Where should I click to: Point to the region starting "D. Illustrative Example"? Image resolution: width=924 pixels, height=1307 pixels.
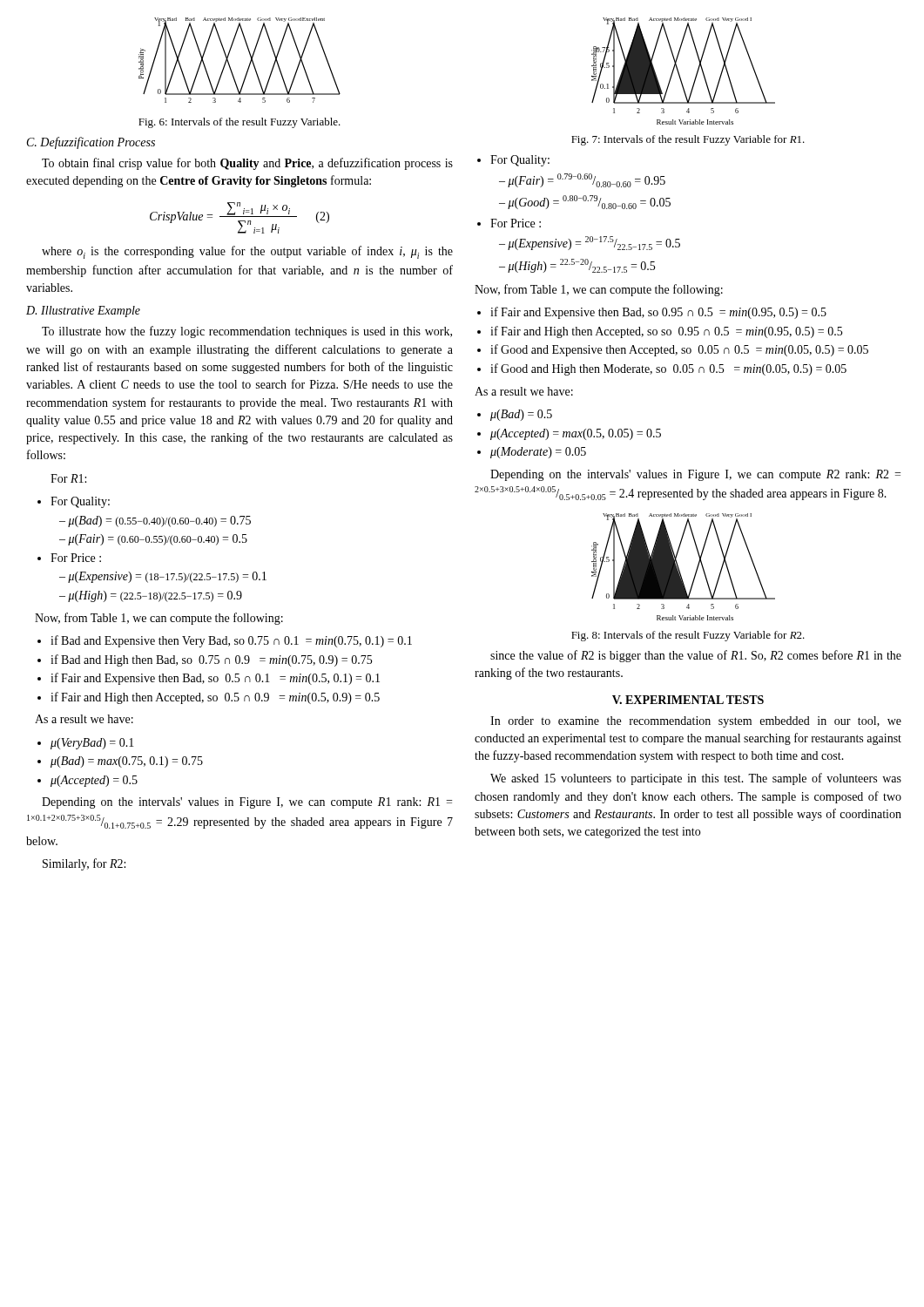tap(83, 311)
